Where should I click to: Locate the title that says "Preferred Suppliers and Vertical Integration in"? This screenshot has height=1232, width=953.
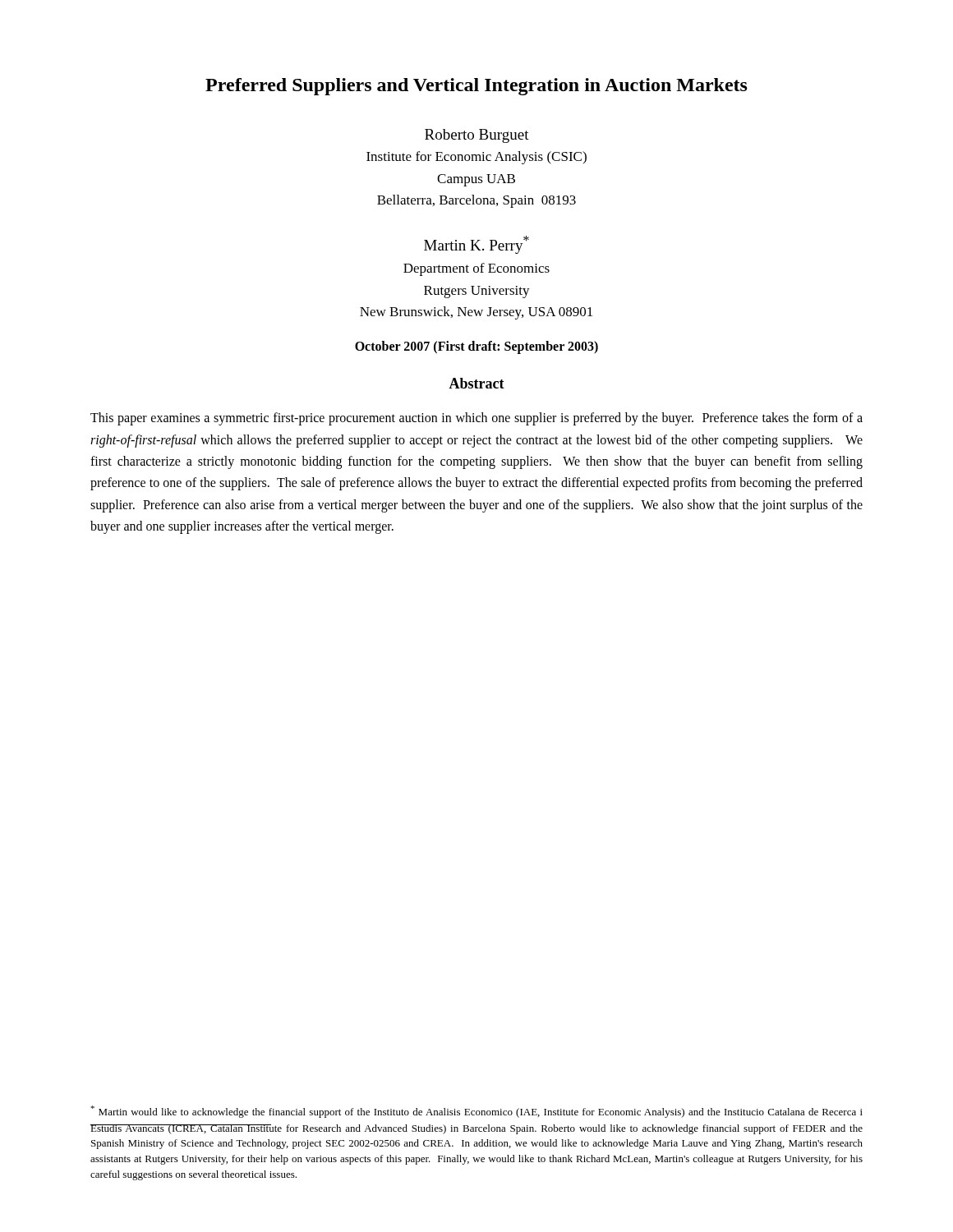[476, 85]
